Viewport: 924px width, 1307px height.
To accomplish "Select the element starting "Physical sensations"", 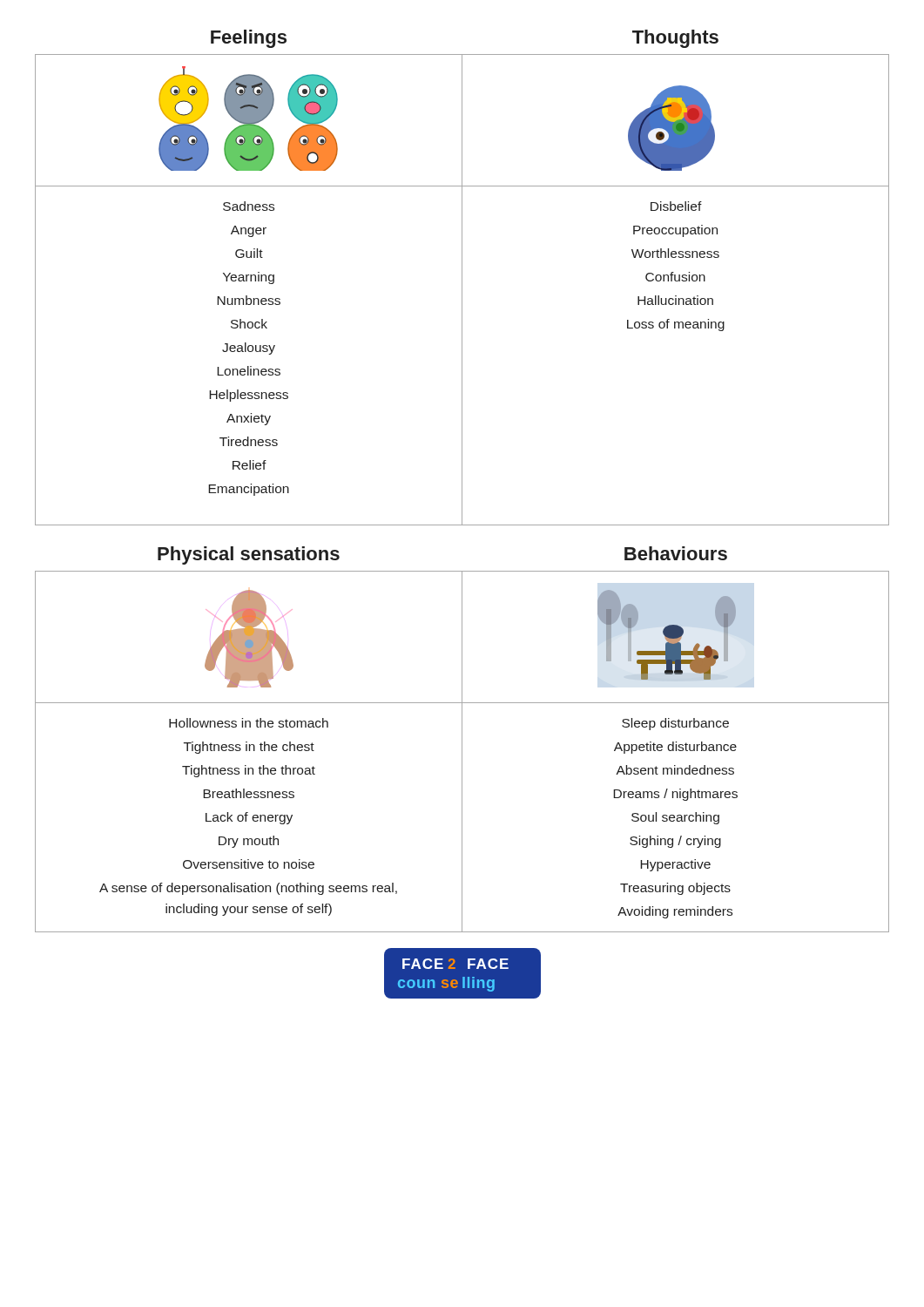I will pyautogui.click(x=248, y=554).
